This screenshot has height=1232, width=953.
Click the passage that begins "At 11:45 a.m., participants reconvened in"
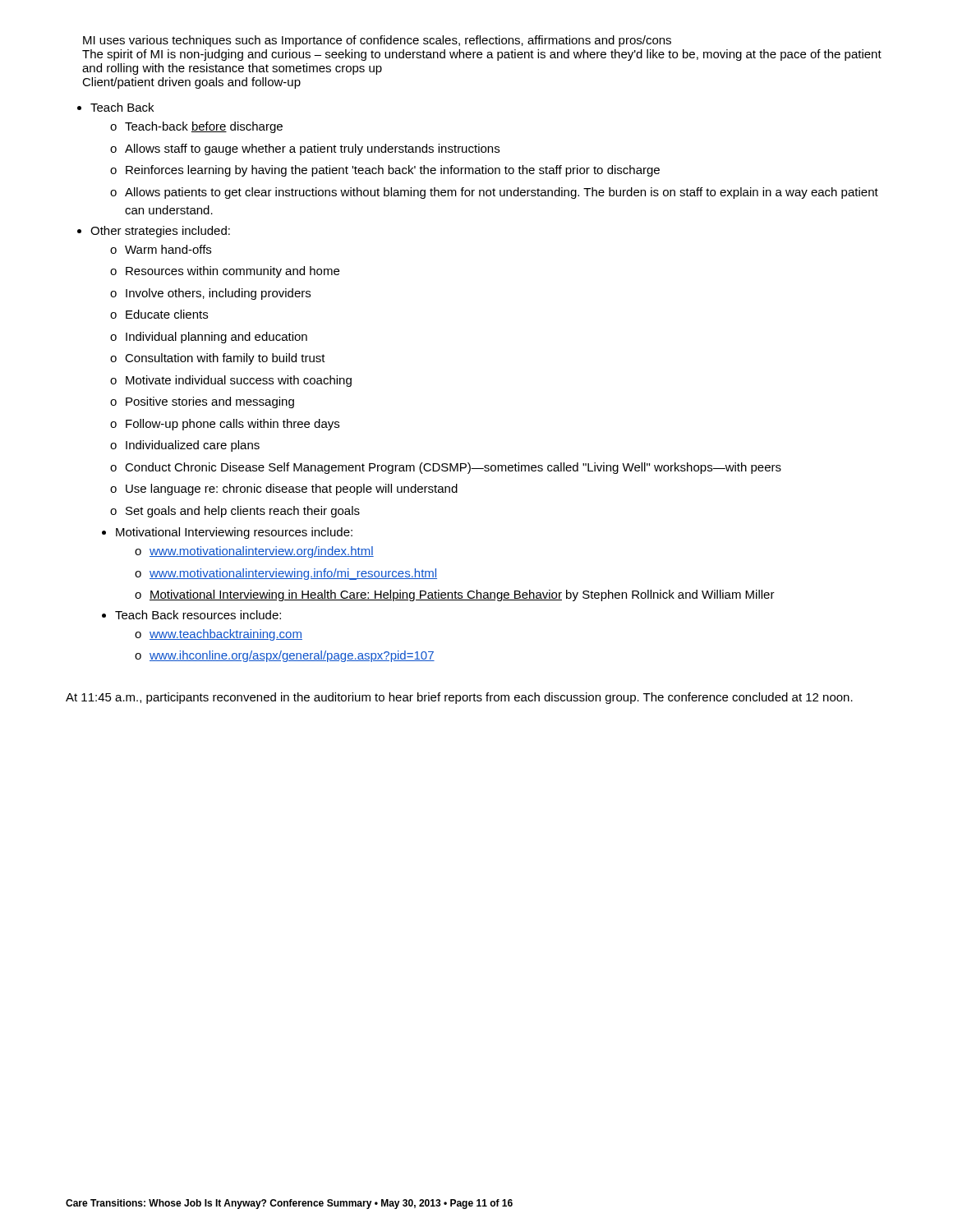click(x=460, y=697)
